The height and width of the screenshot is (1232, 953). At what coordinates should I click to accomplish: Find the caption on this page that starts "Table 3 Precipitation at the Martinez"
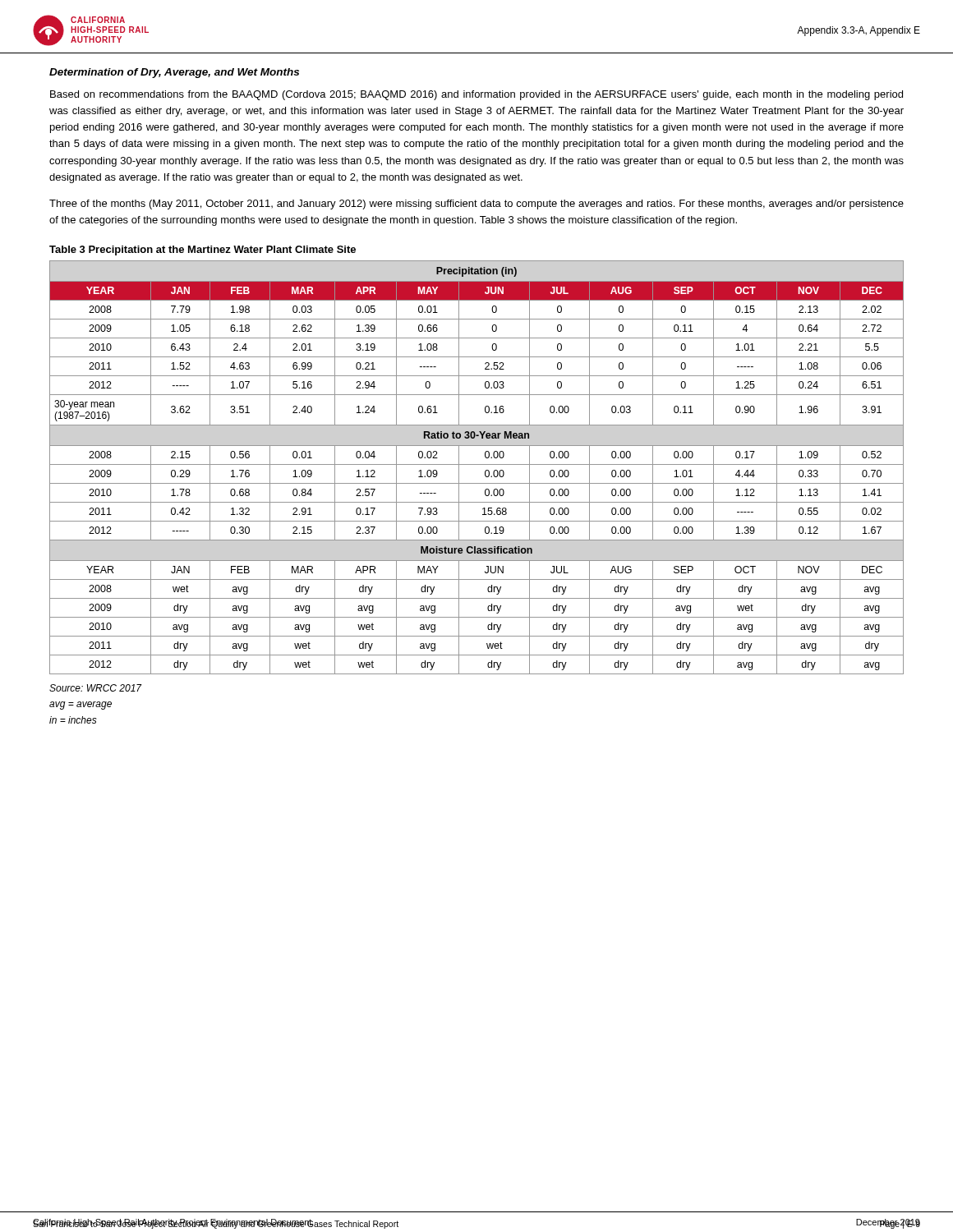[203, 249]
